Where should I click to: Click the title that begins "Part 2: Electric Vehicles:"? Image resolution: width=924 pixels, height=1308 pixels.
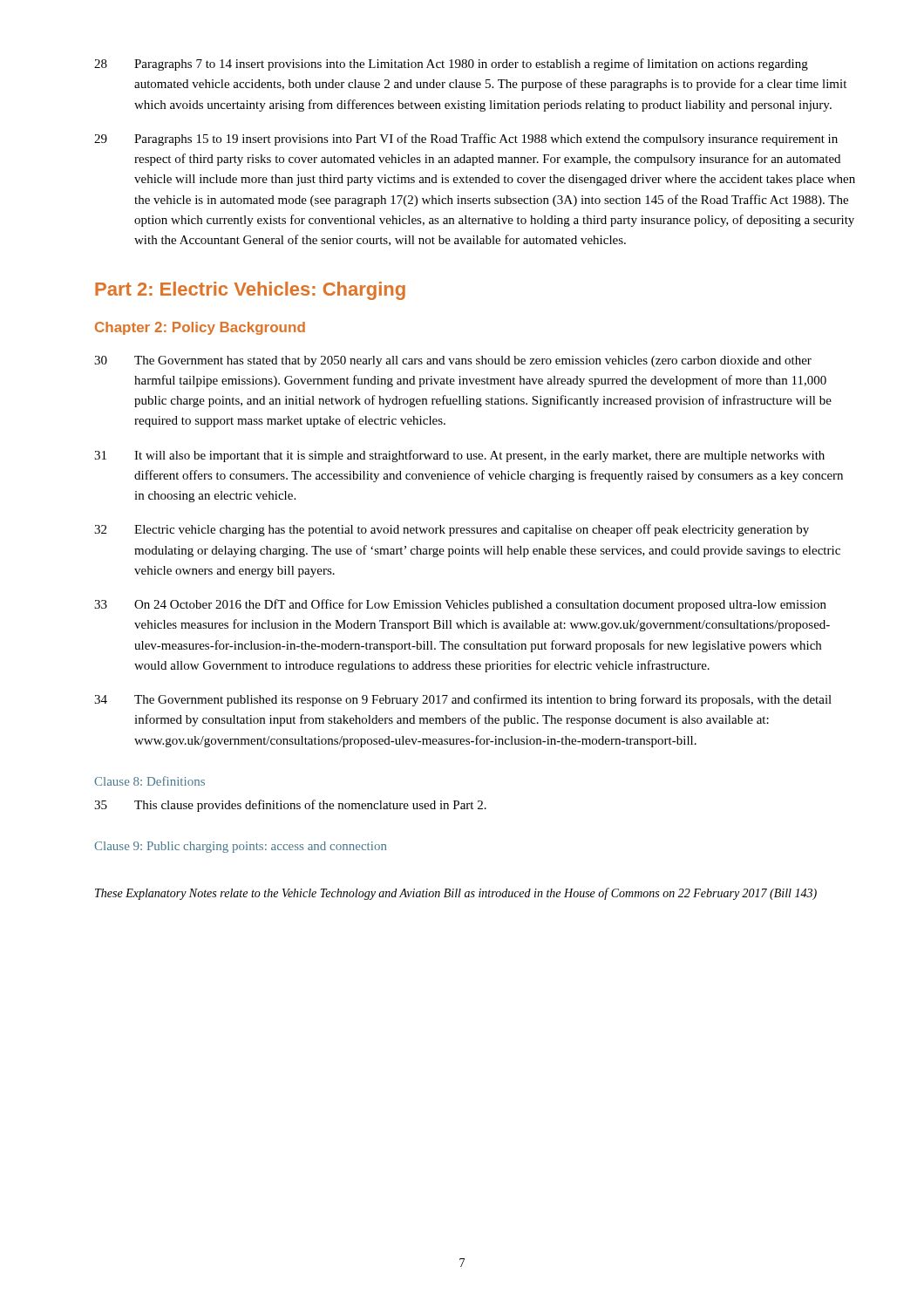(x=250, y=289)
